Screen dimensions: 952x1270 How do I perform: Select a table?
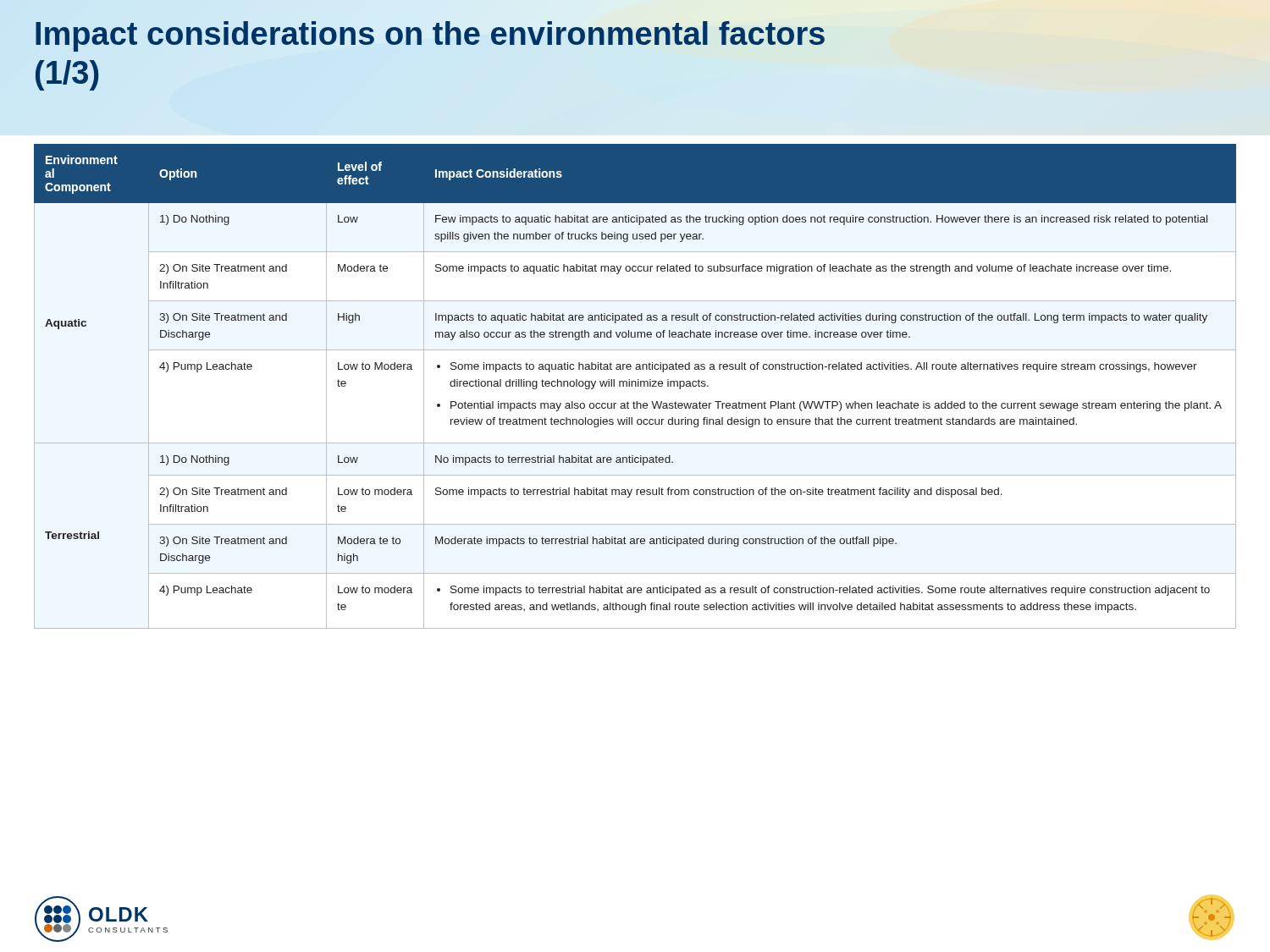(x=635, y=512)
